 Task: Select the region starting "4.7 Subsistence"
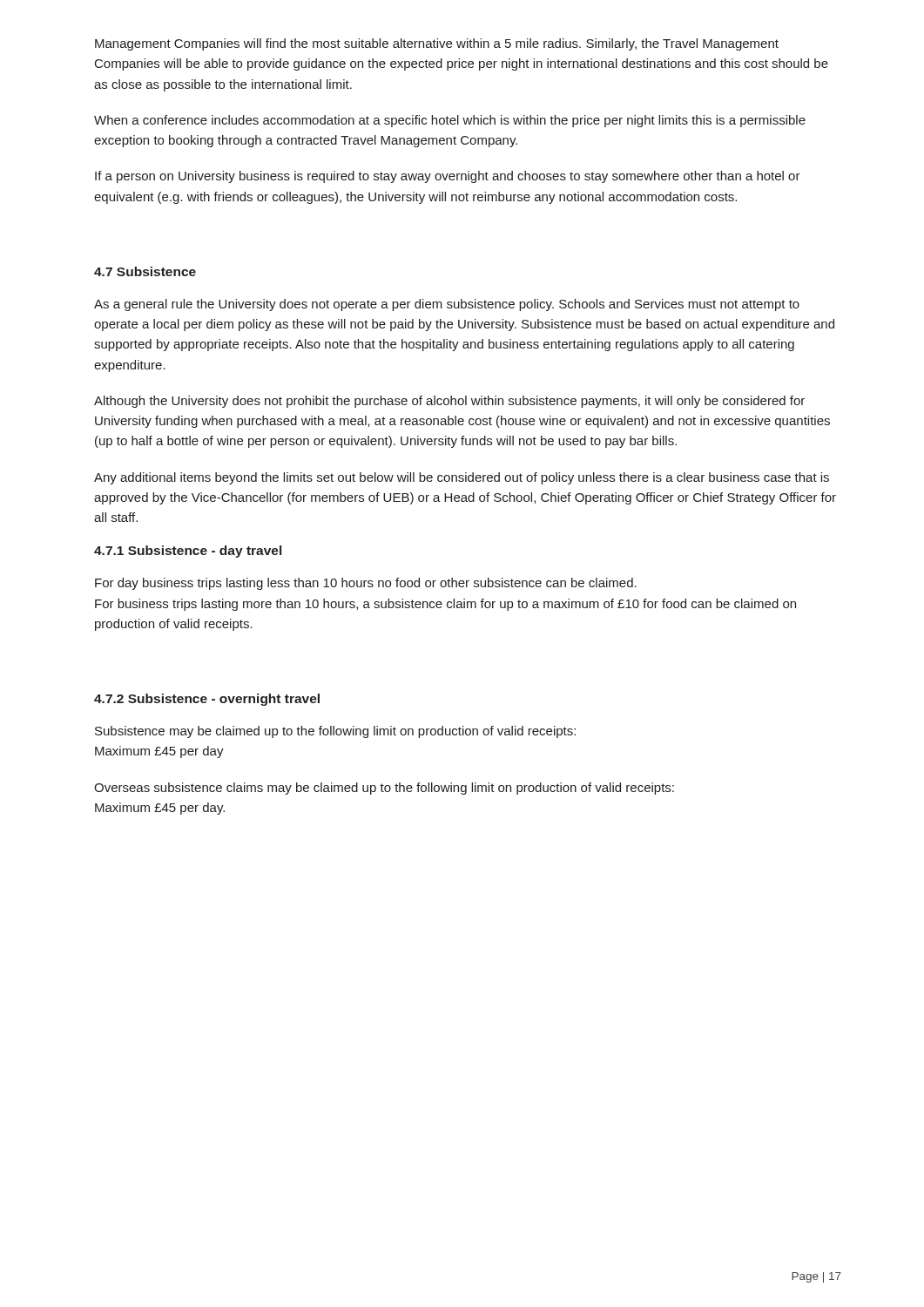tap(145, 271)
